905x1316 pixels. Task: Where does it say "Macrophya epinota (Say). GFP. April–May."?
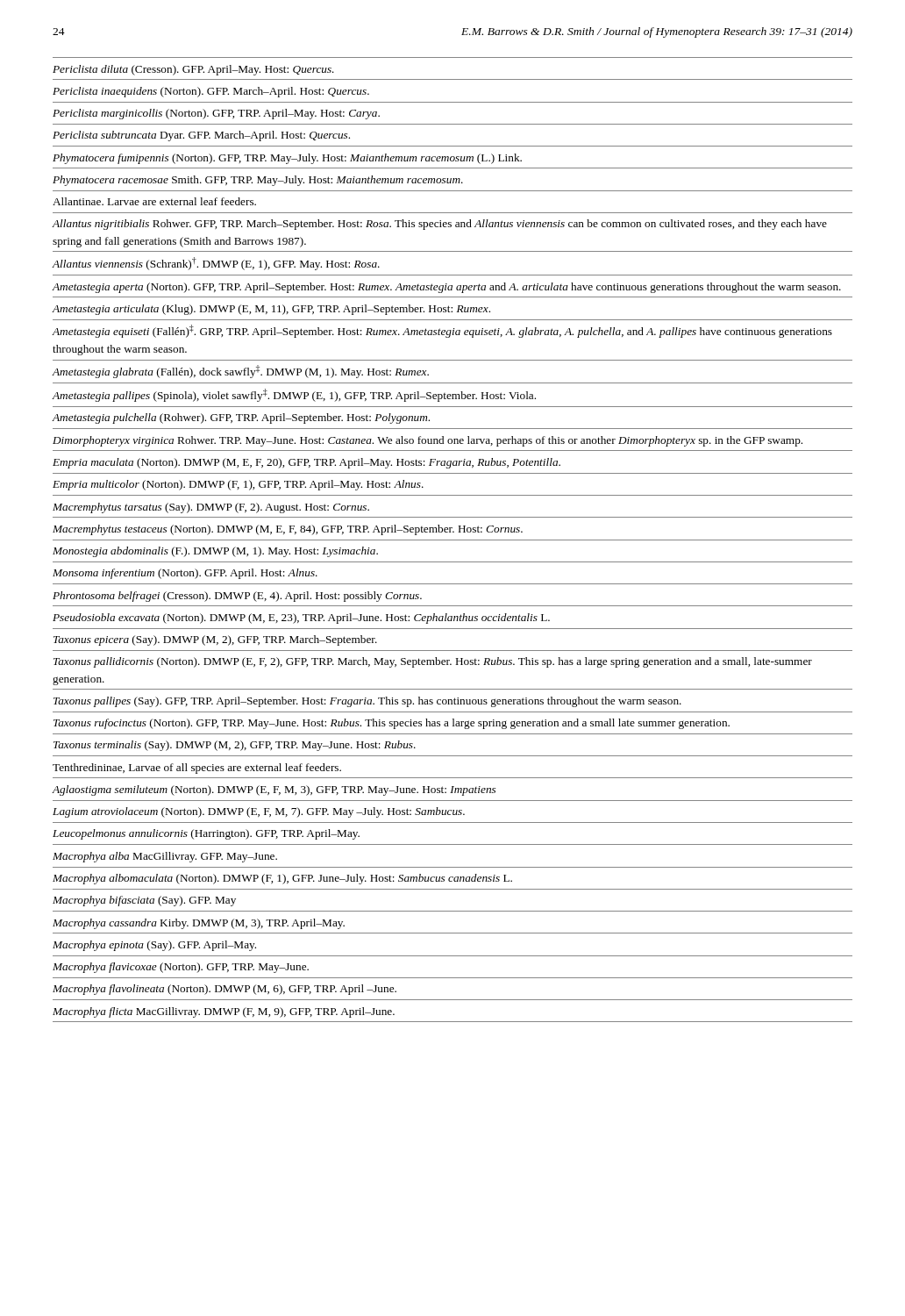coord(155,944)
